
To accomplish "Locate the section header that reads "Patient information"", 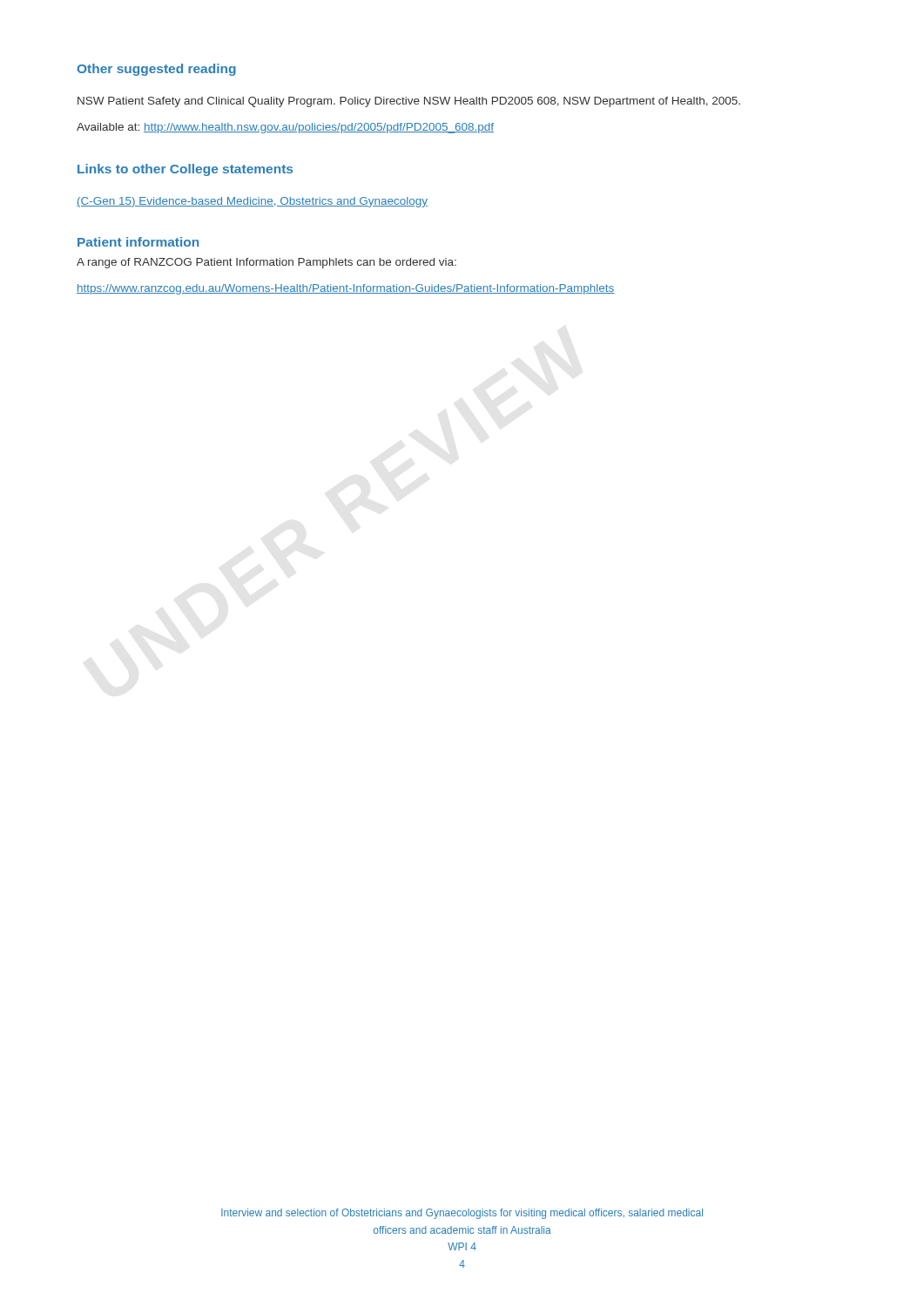I will pos(138,242).
